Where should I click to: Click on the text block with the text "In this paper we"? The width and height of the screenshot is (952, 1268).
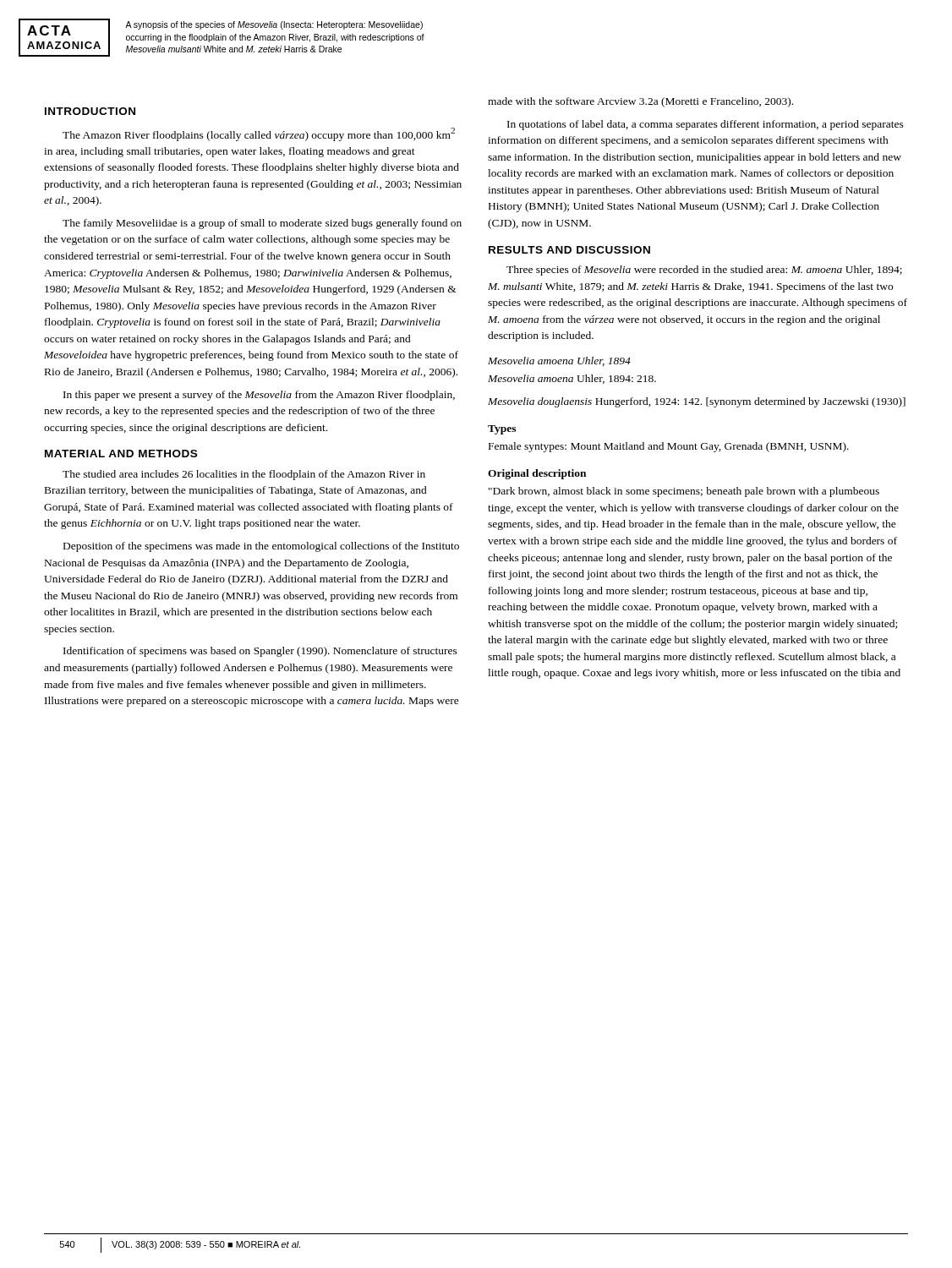254,411
